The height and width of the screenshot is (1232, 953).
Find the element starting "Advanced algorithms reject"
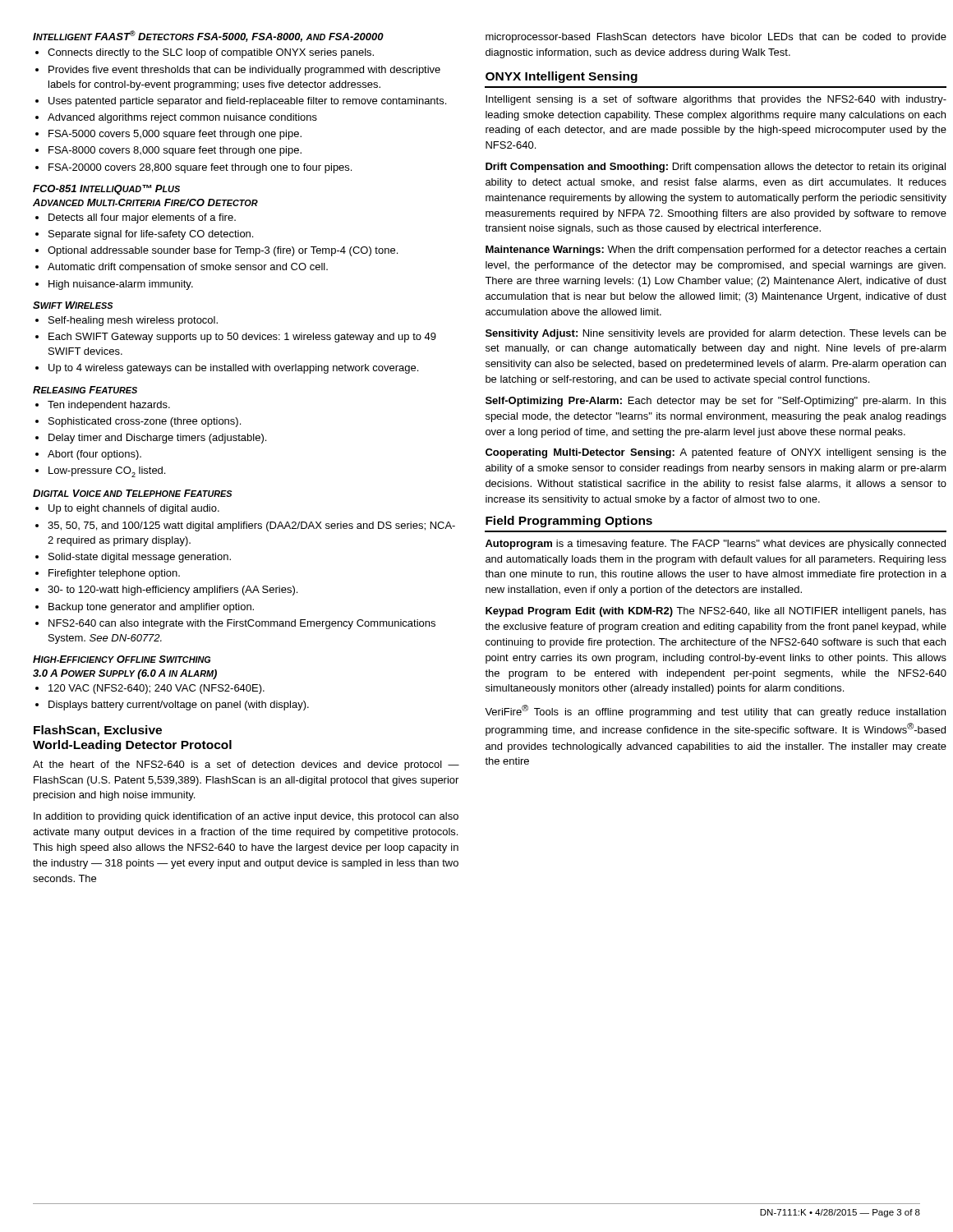pos(253,118)
